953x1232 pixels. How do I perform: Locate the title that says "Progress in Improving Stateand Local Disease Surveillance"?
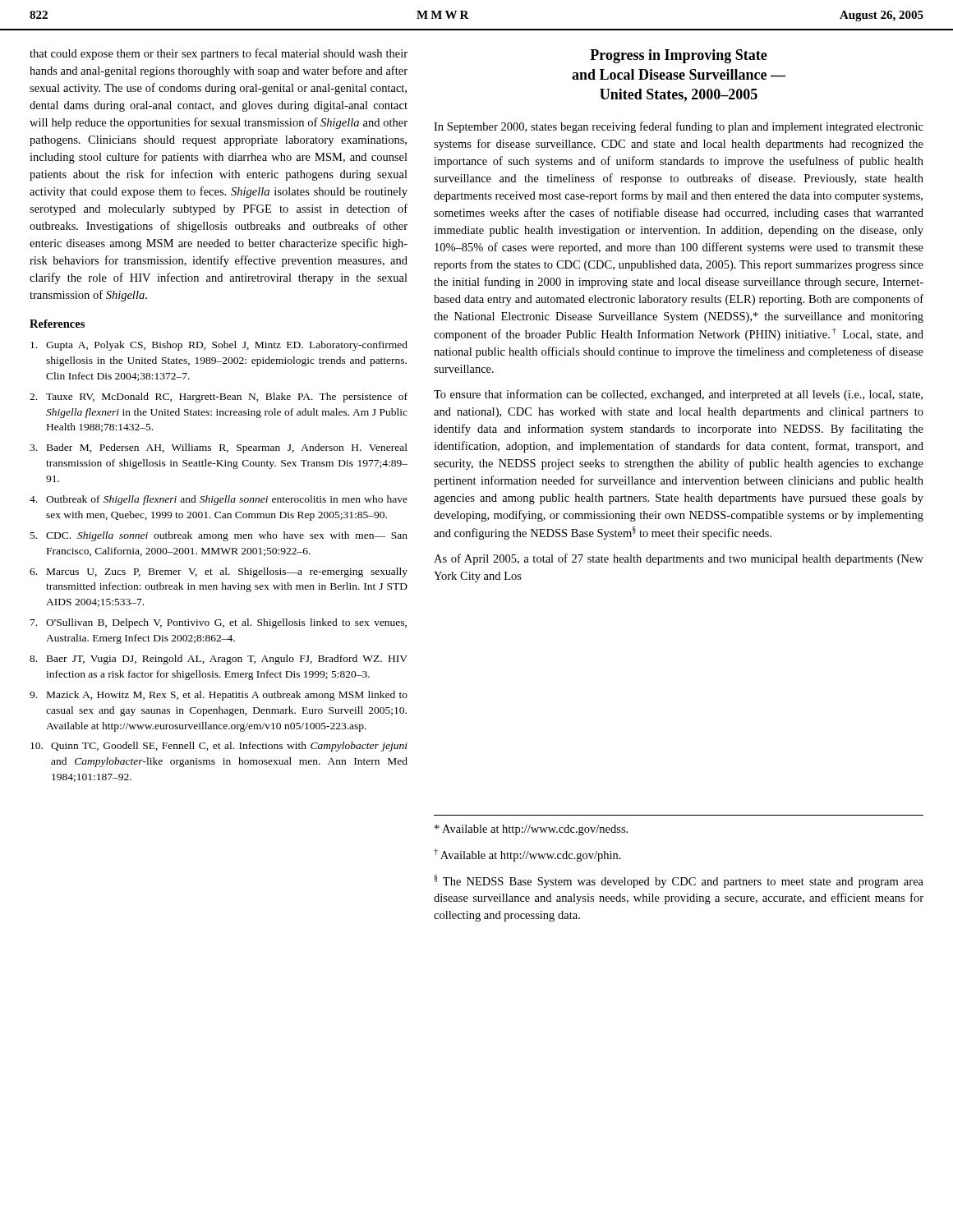point(679,75)
